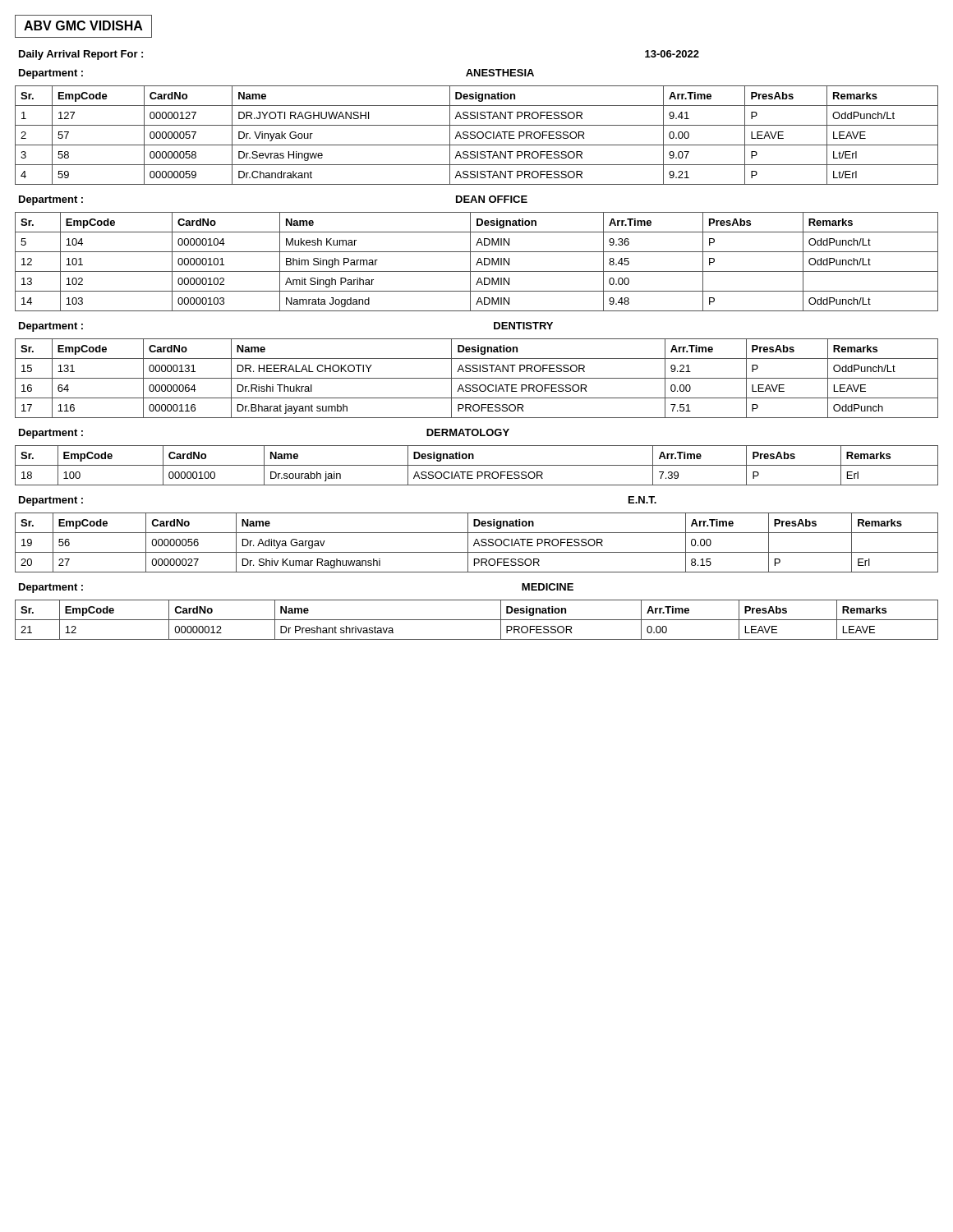Click on the table containing "Dr. Vinyak Gour"

click(x=476, y=135)
